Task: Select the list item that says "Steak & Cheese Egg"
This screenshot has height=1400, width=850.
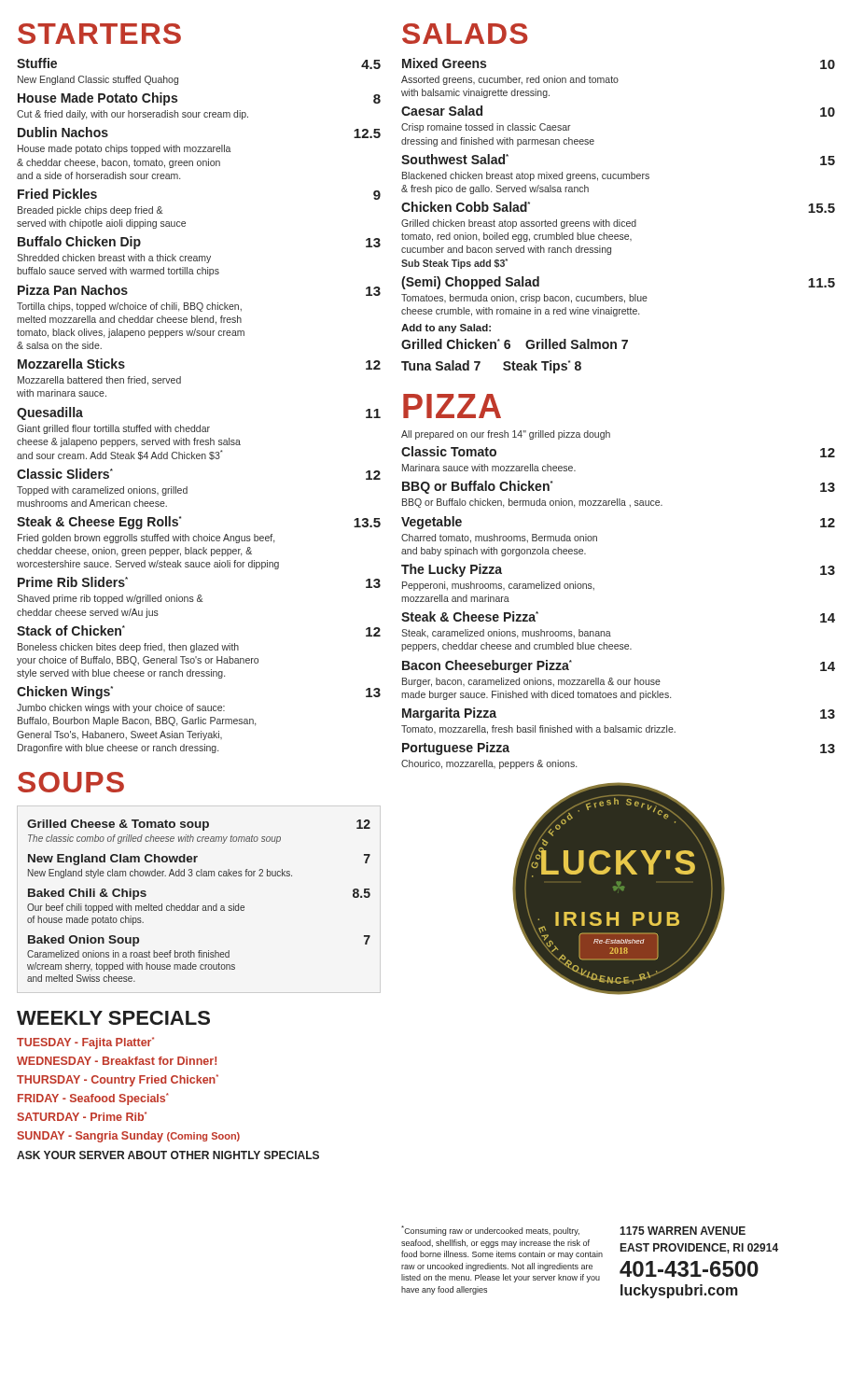Action: tap(199, 542)
